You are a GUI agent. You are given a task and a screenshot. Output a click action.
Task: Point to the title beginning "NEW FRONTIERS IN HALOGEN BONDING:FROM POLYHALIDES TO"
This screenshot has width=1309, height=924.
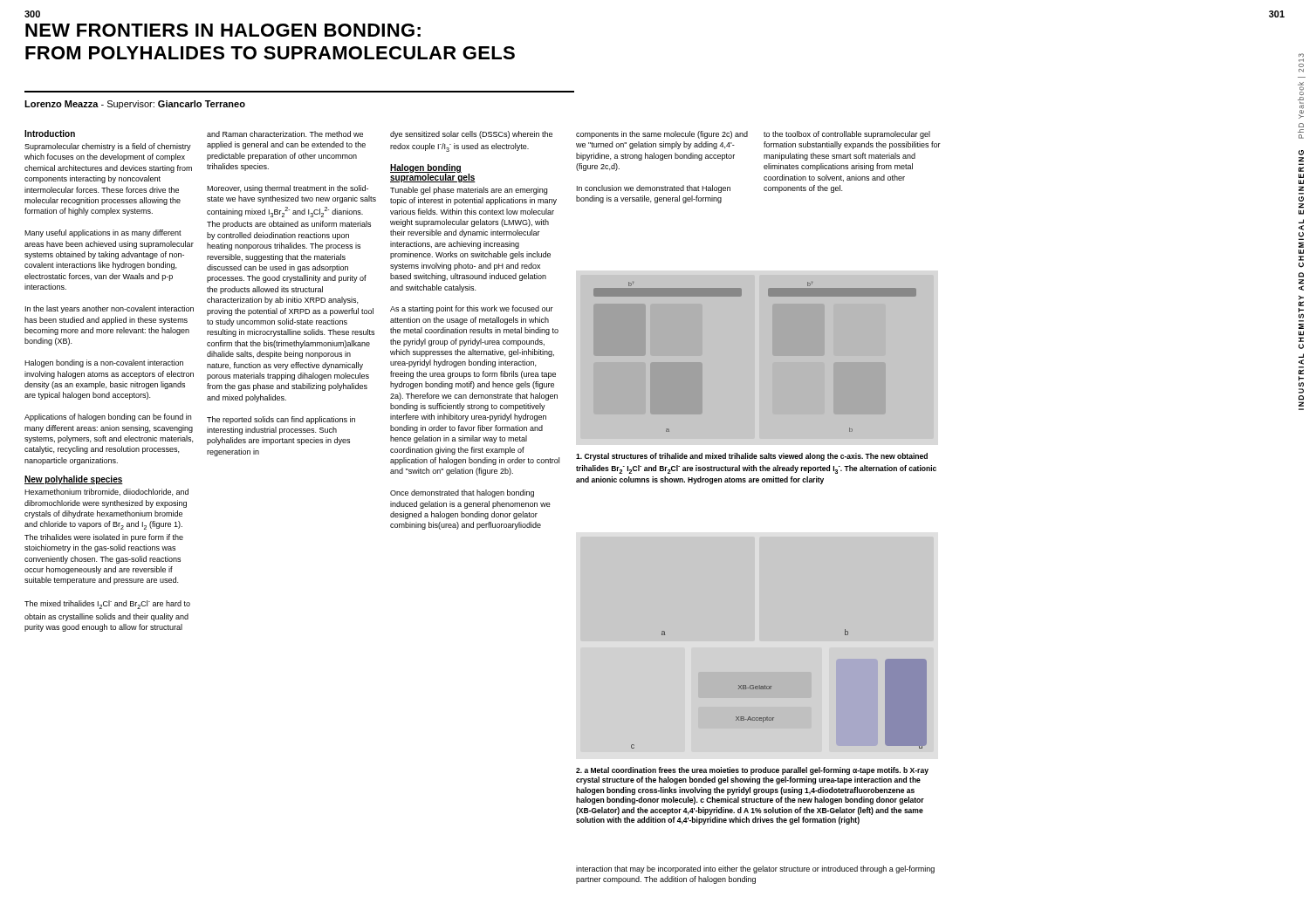295,42
